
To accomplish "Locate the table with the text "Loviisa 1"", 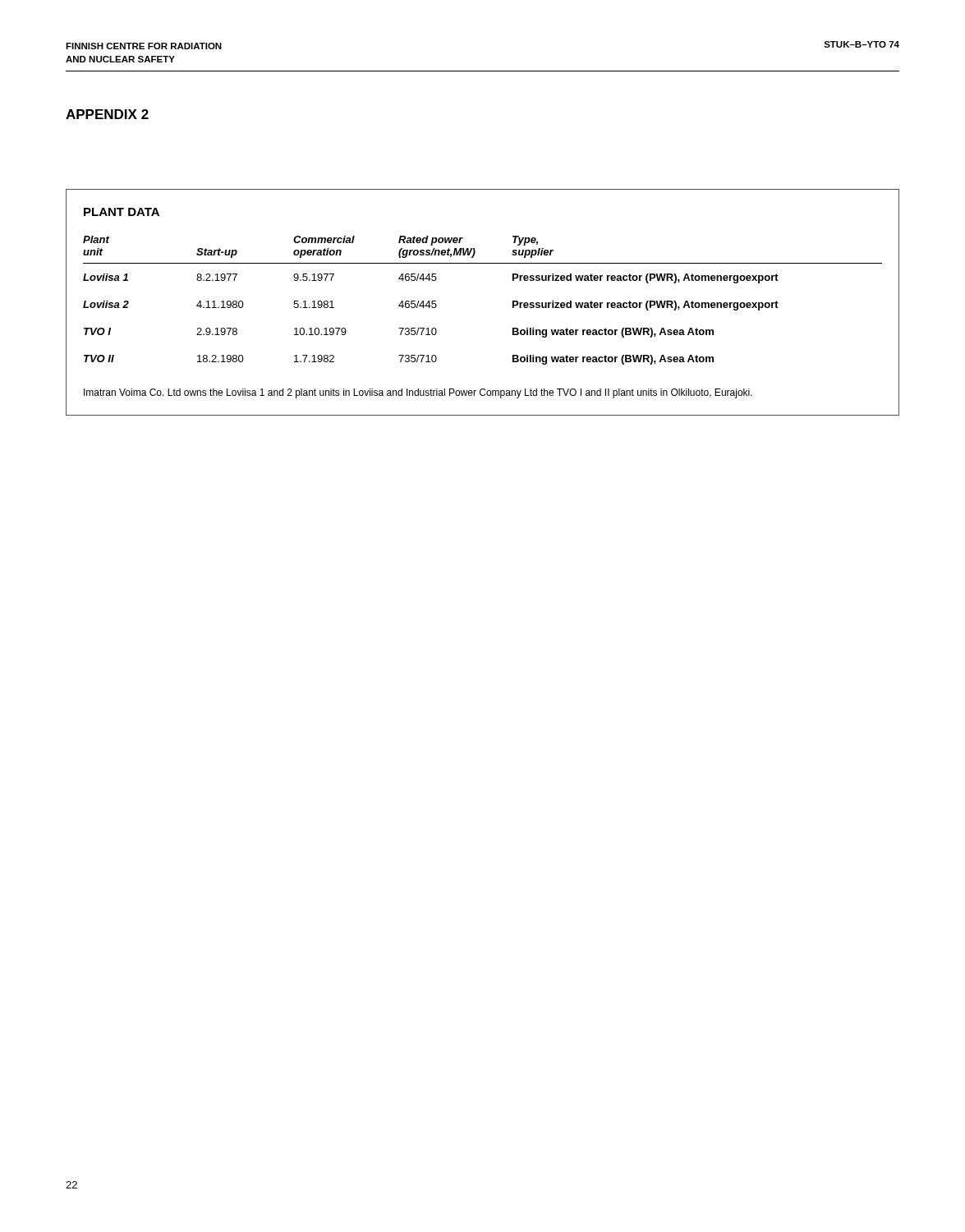I will 482,302.
